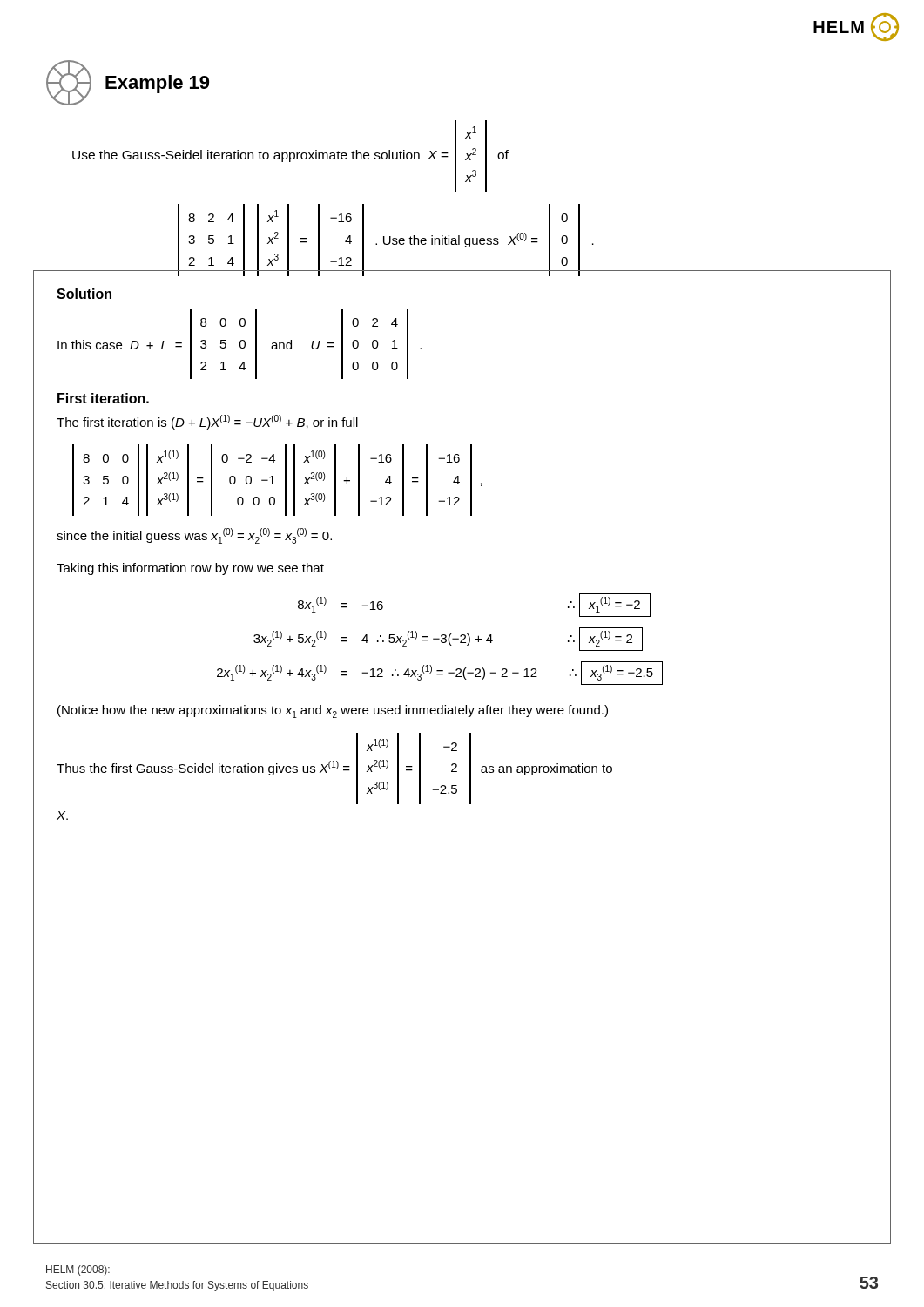Screen dimensions: 1307x924
Task: Find the block starting "First iteration."
Action: coord(103,399)
